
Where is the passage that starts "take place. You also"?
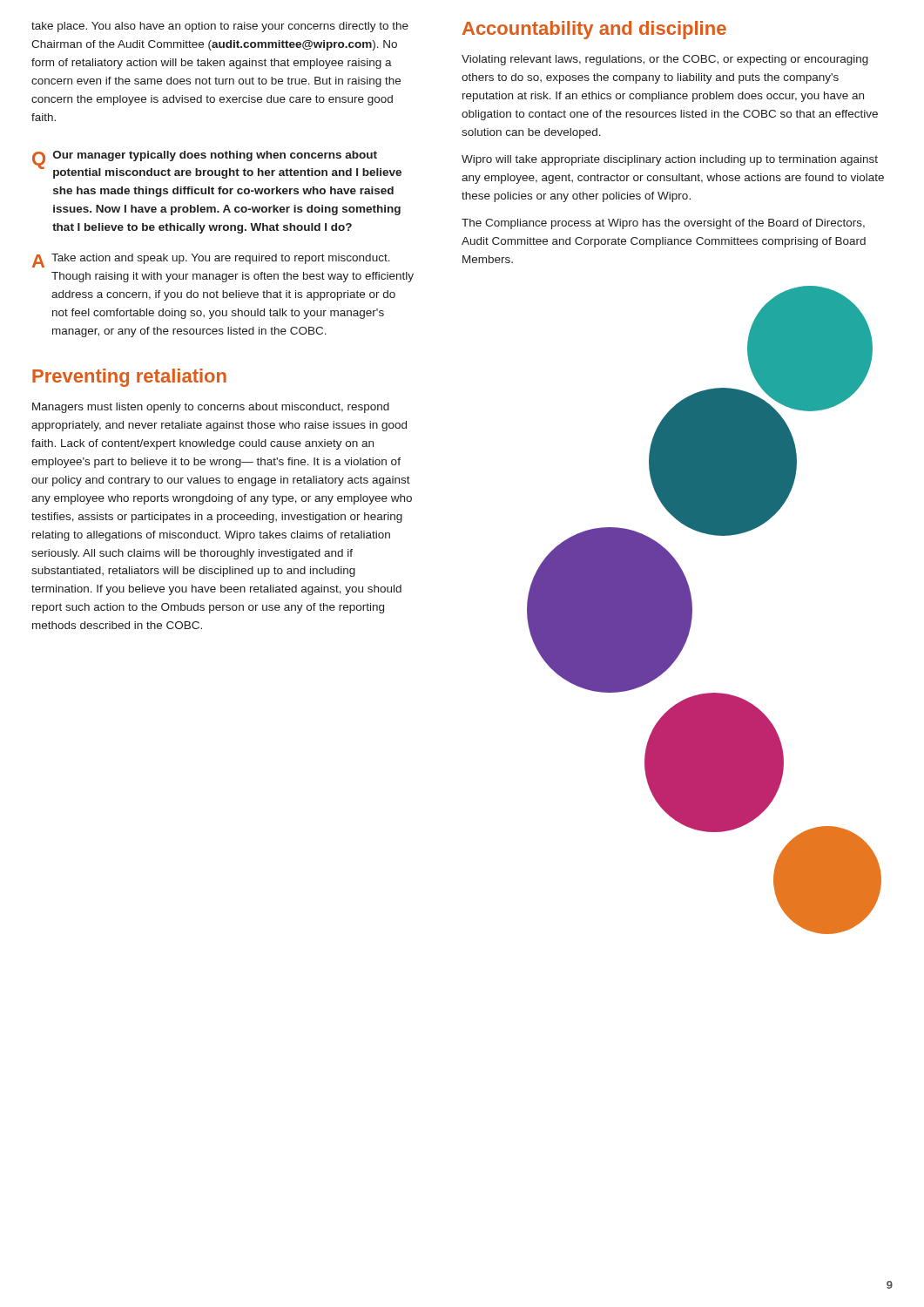pos(220,71)
